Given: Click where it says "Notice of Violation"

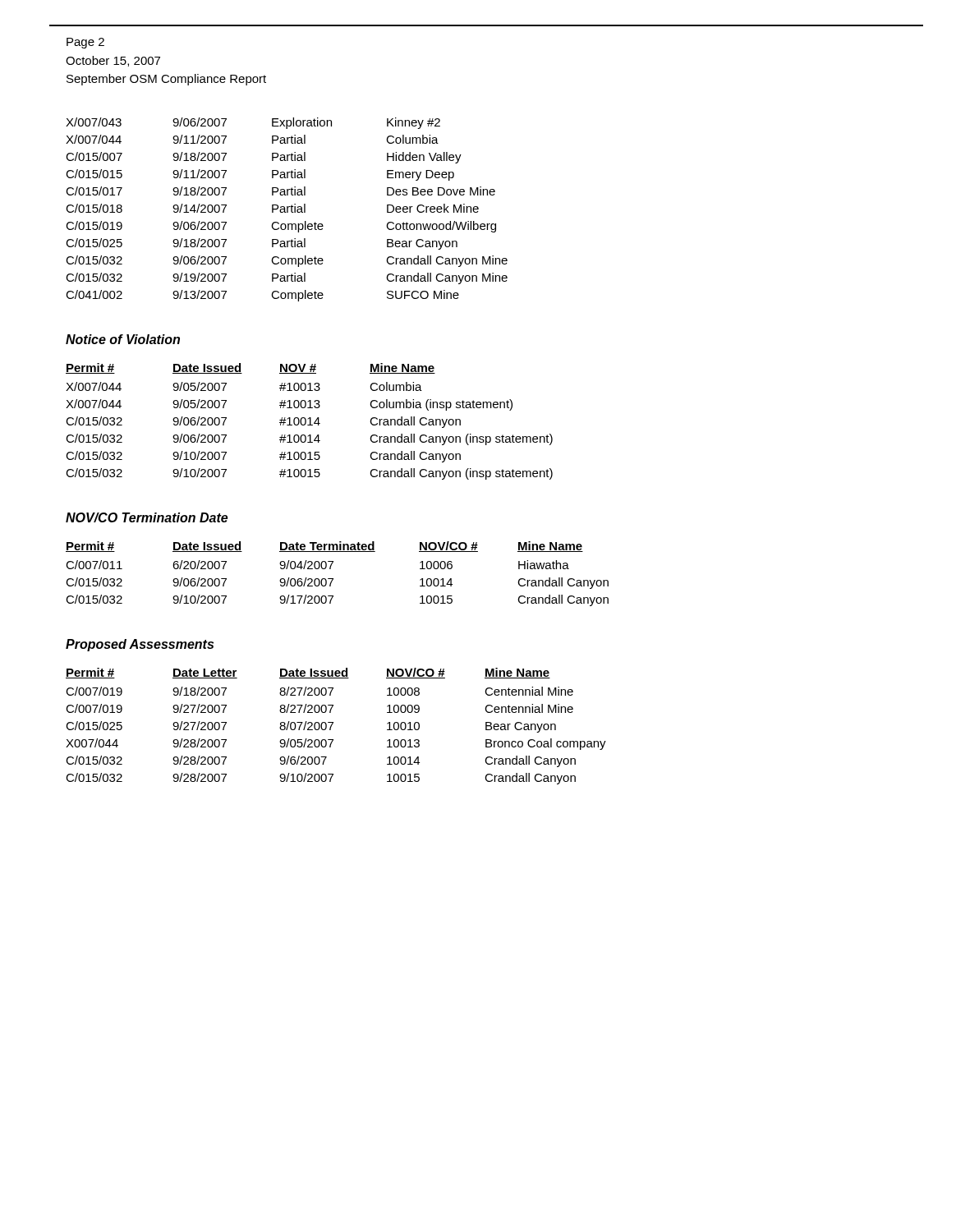Looking at the screenshot, I should [123, 339].
